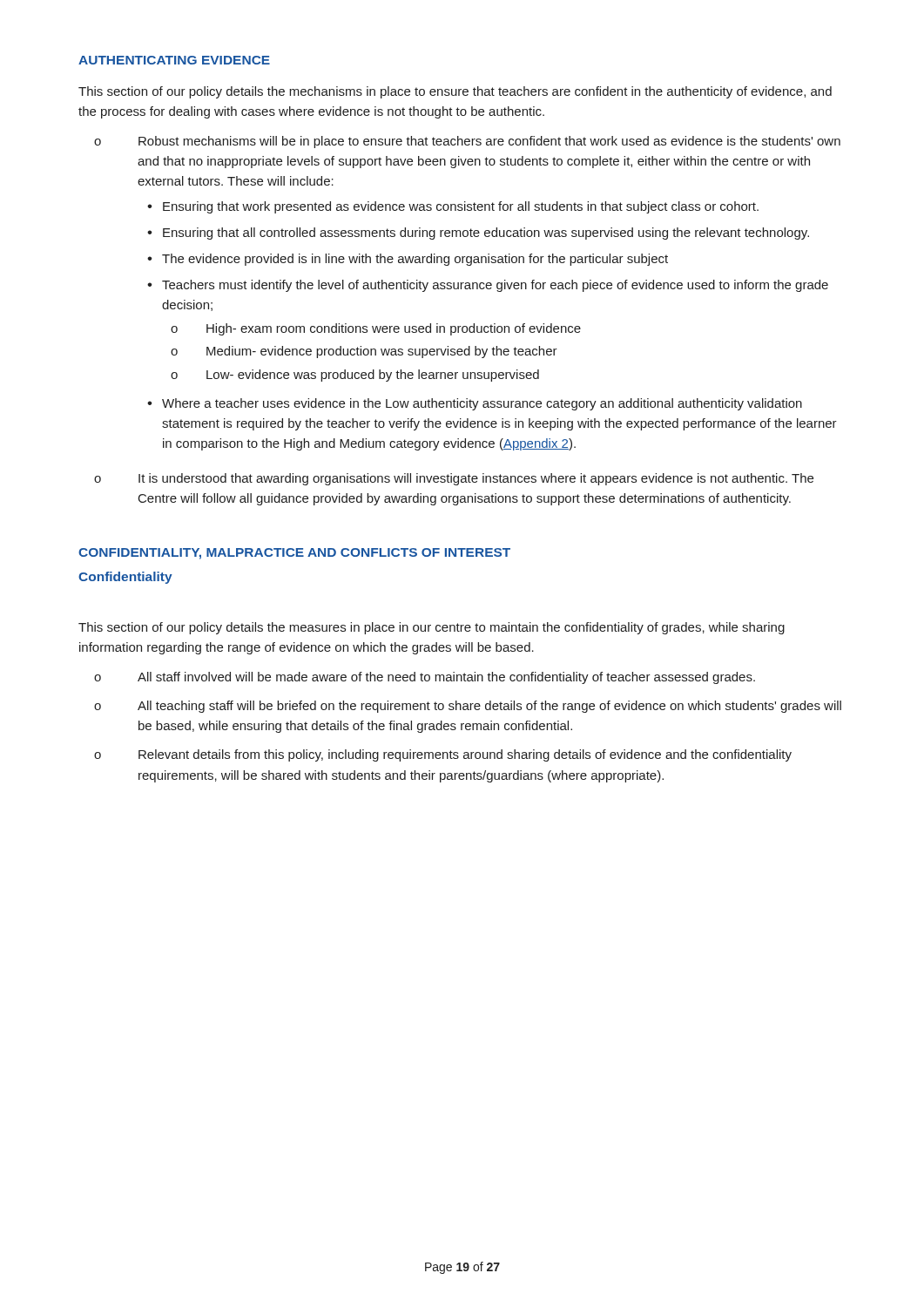
Task: Find the block starting "• The evidence provided is in"
Action: (492, 259)
